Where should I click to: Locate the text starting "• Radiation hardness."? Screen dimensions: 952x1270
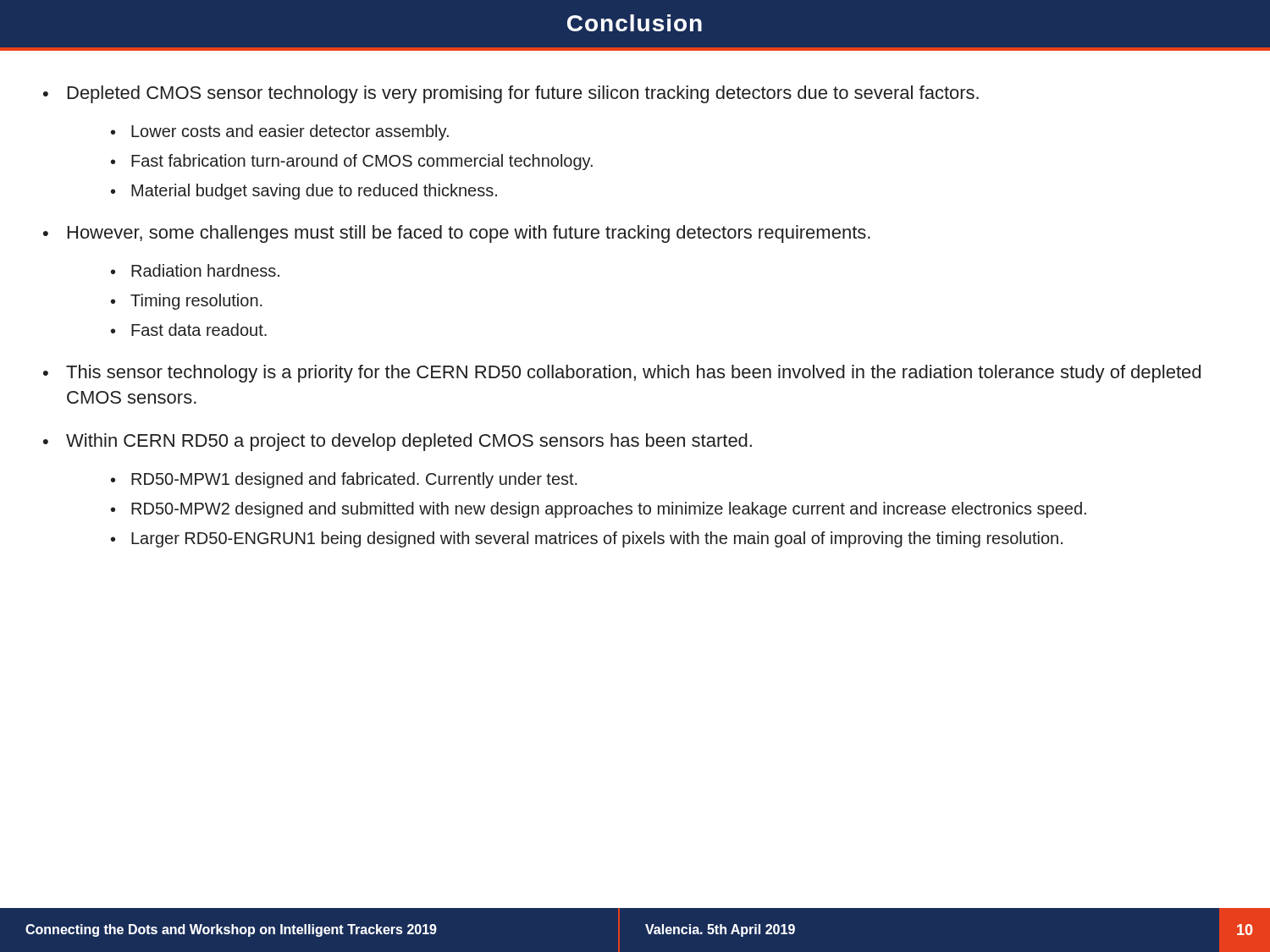point(196,271)
